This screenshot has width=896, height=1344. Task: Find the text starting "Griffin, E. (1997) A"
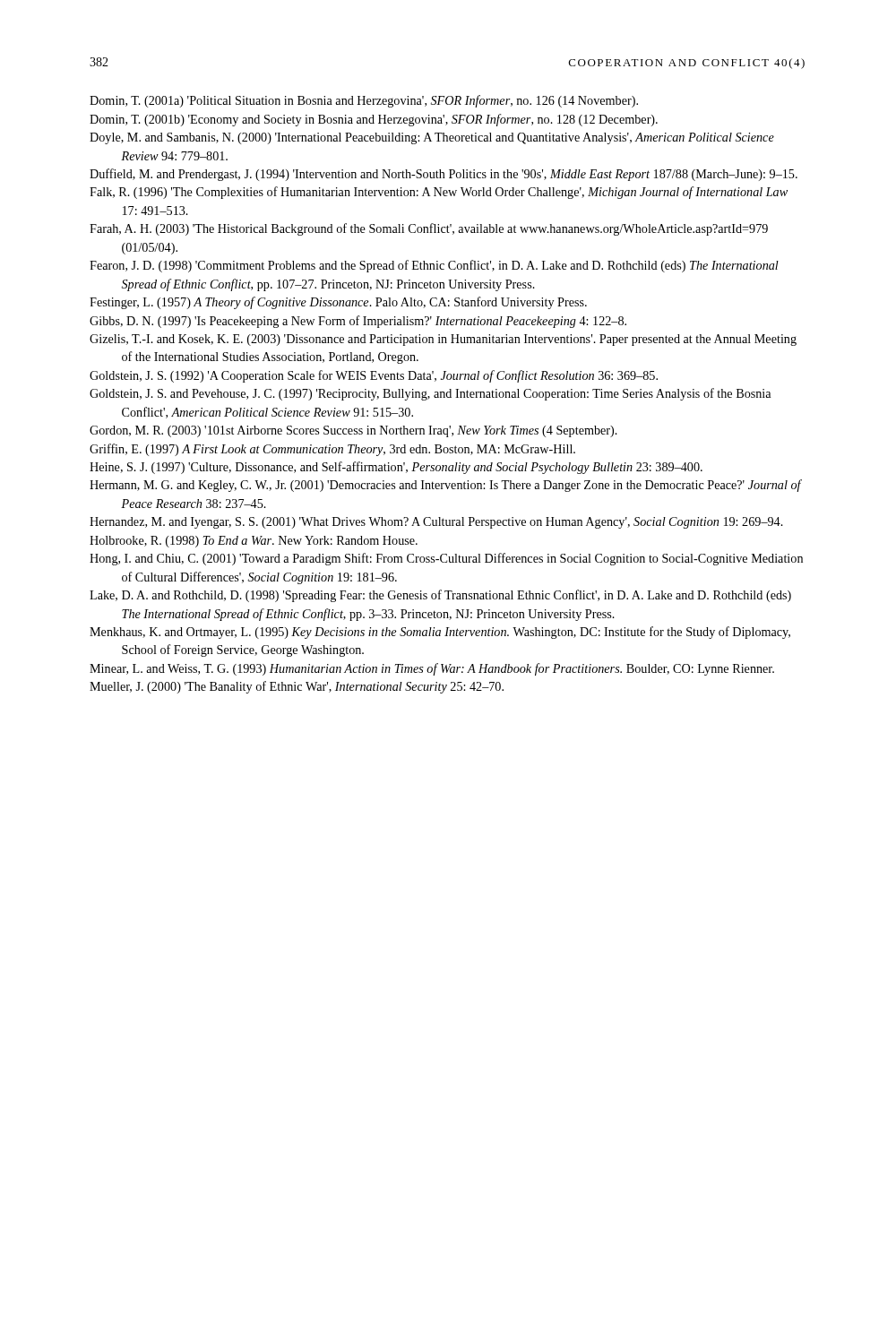click(x=333, y=449)
